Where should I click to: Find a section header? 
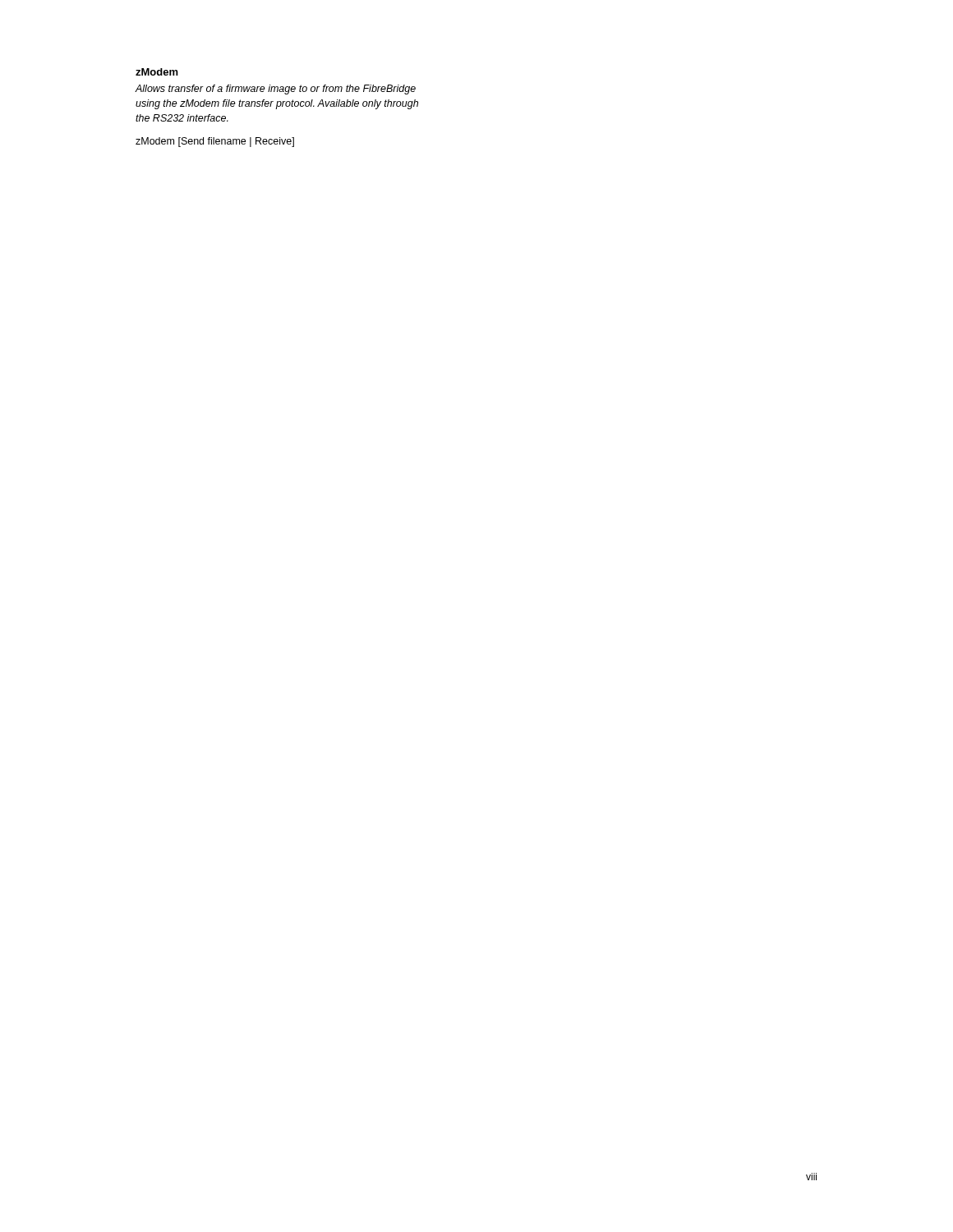(x=157, y=72)
